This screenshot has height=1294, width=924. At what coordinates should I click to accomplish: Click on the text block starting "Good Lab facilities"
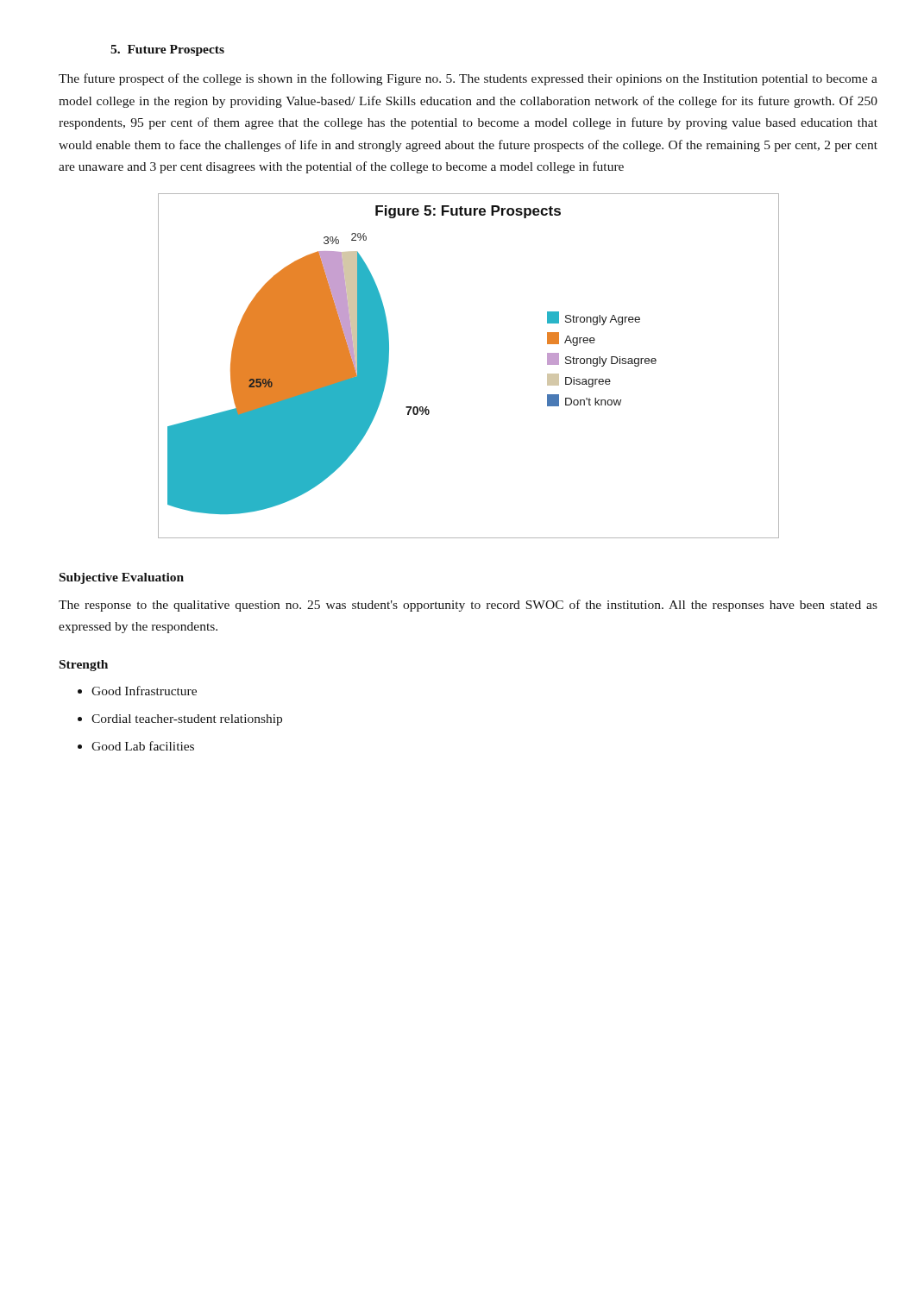[143, 746]
